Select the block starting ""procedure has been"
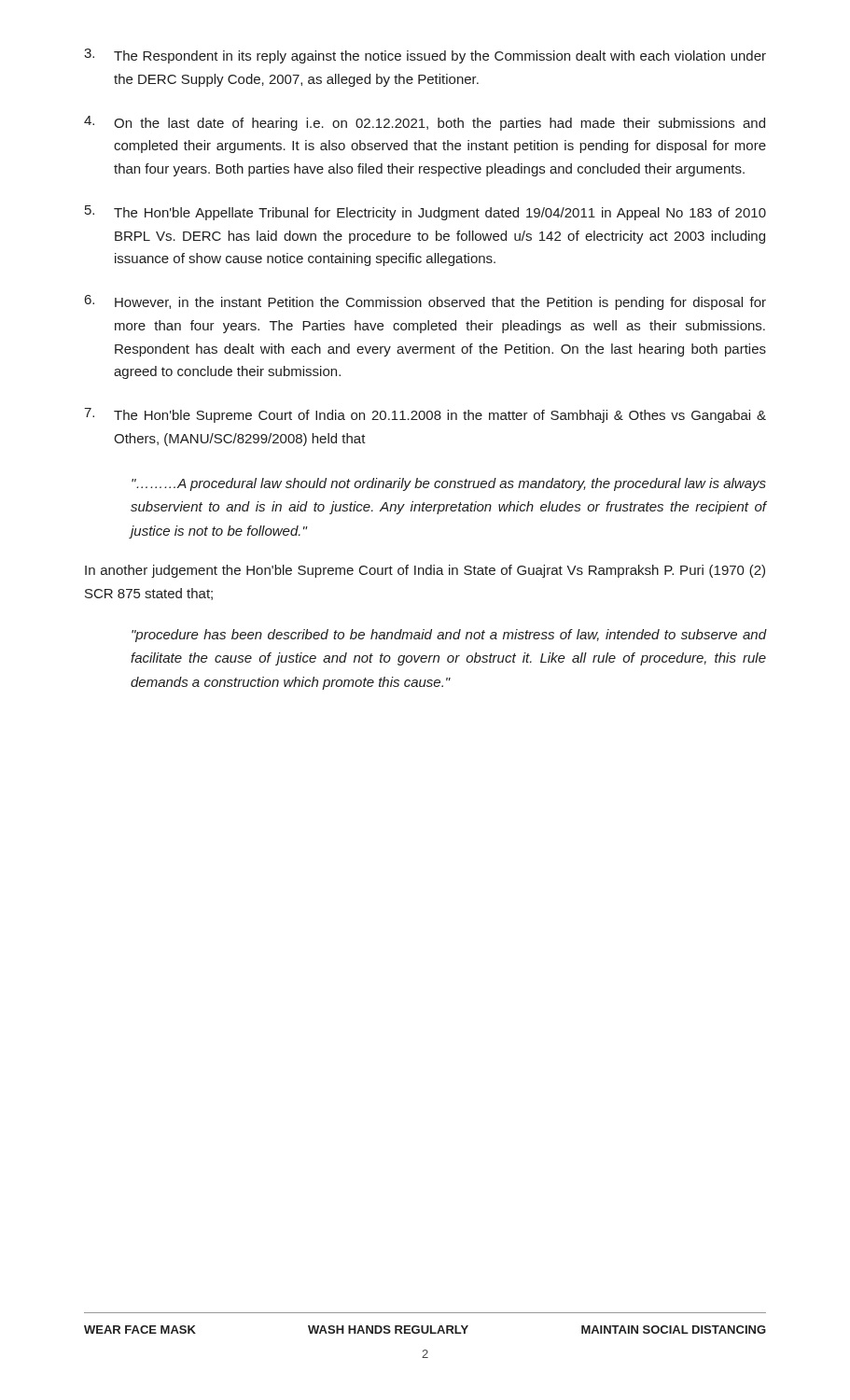Image resolution: width=850 pixels, height=1400 pixels. [448, 658]
